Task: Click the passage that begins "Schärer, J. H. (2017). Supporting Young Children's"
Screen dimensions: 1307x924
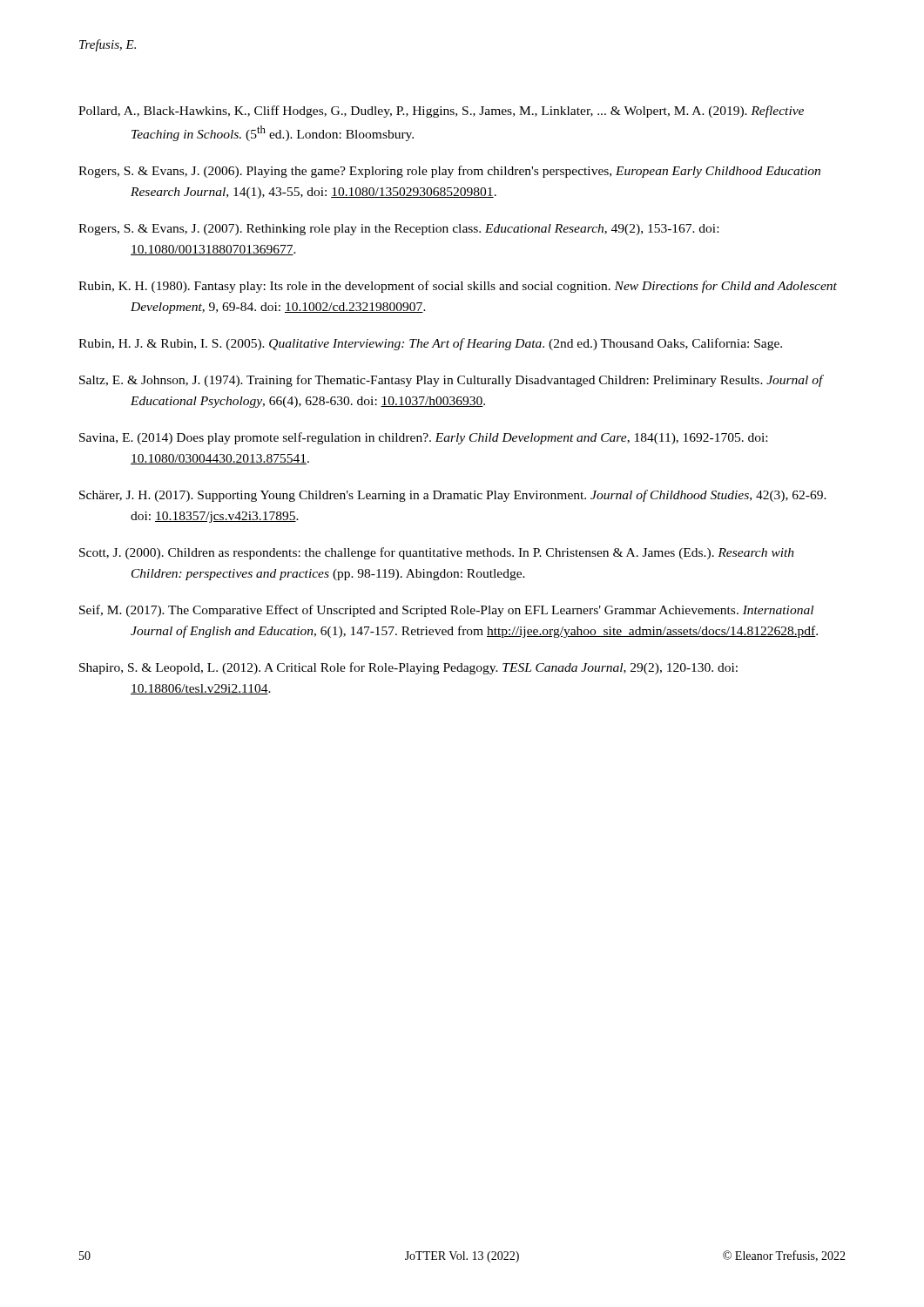Action: pyautogui.click(x=462, y=506)
